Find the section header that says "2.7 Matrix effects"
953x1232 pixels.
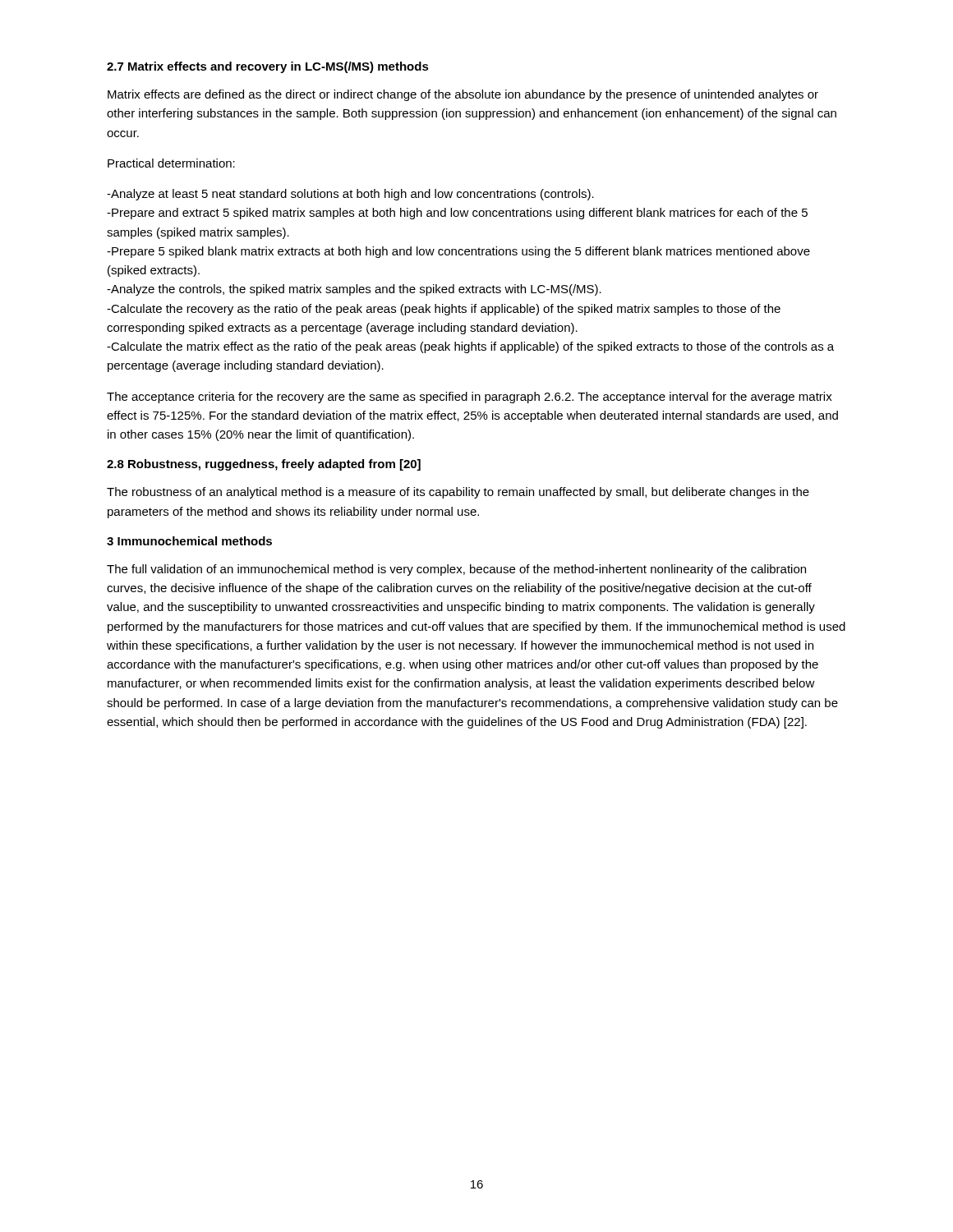pyautogui.click(x=268, y=66)
